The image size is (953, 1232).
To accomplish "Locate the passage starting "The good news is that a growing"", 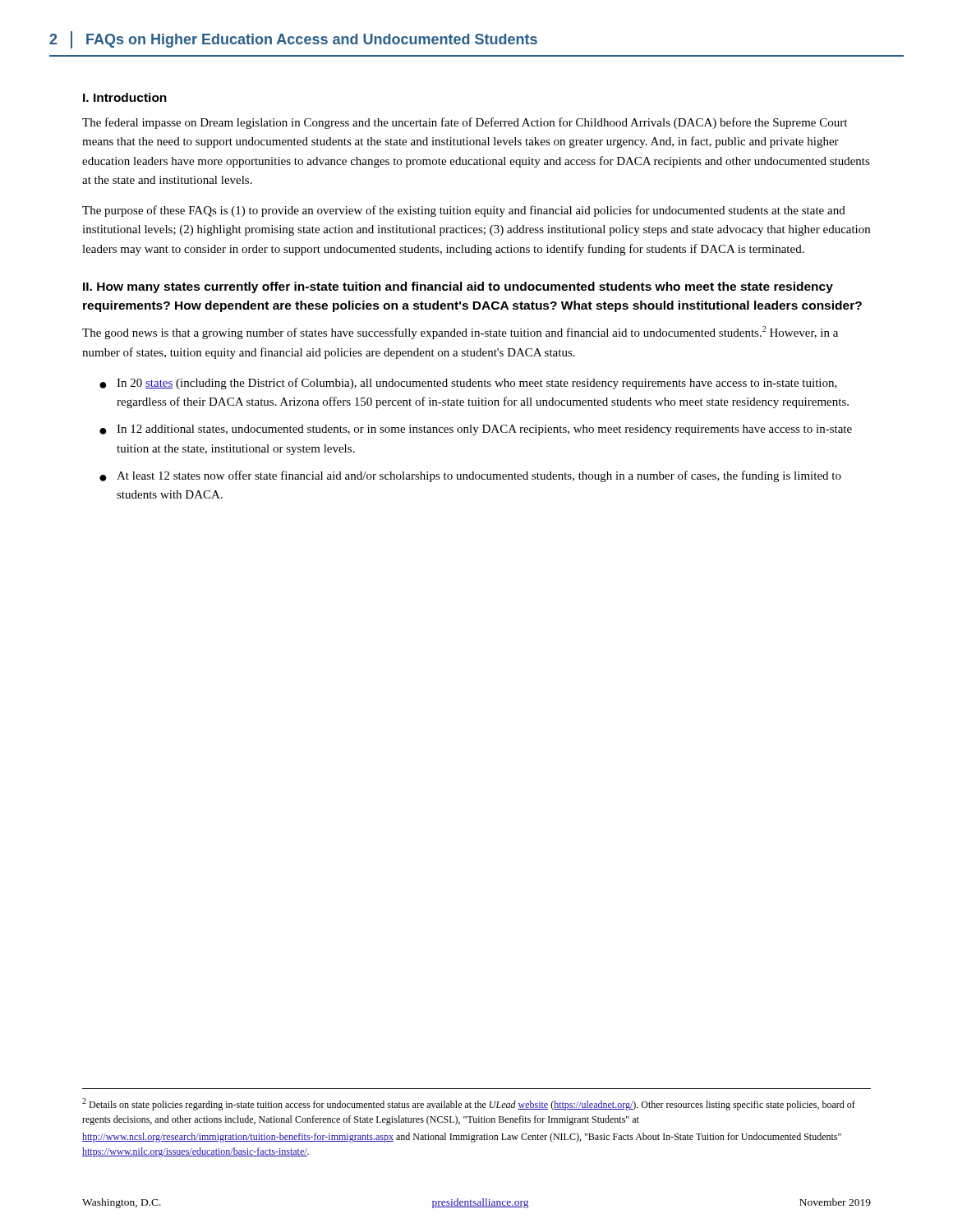I will coord(460,342).
